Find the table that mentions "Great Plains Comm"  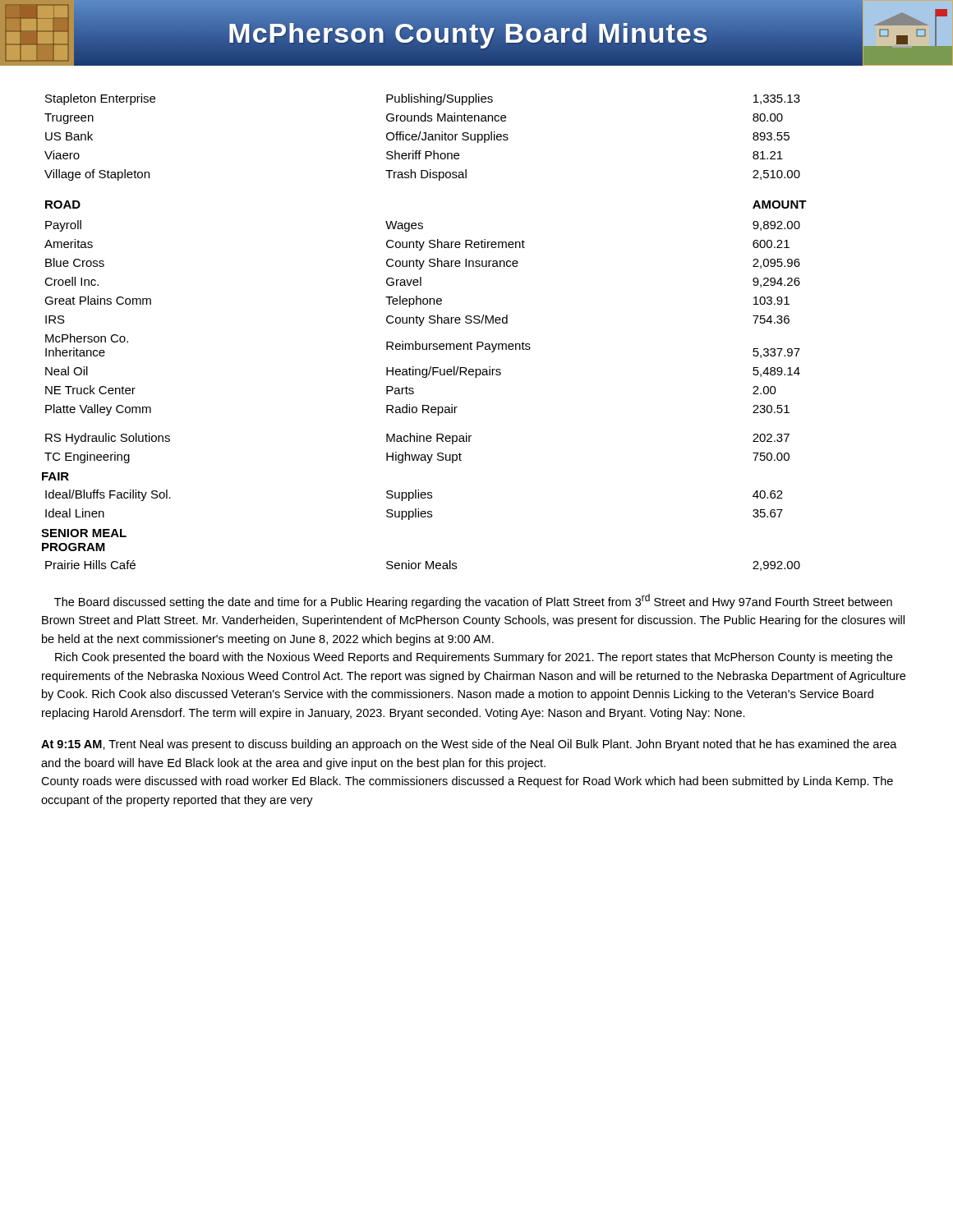coord(476,340)
